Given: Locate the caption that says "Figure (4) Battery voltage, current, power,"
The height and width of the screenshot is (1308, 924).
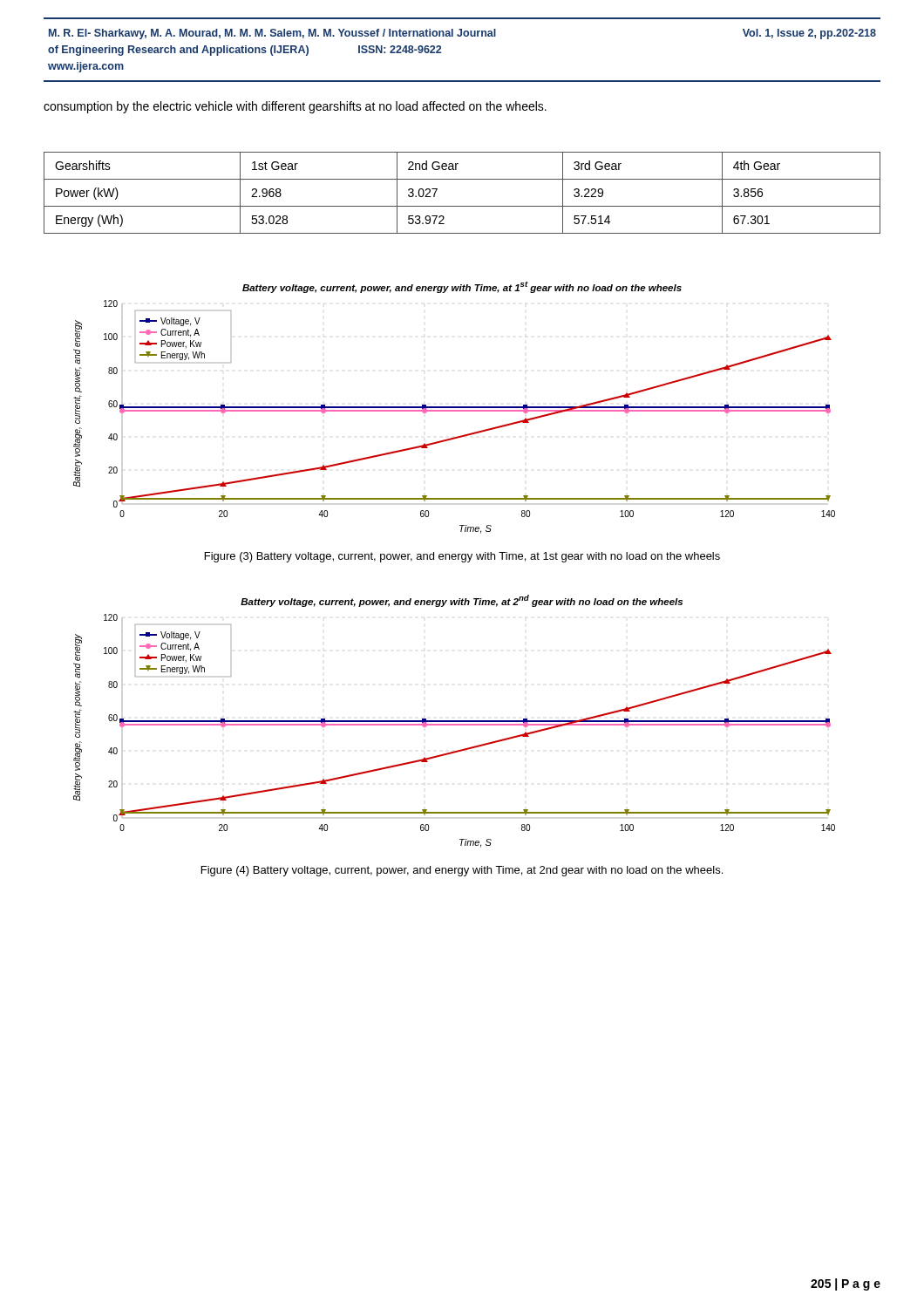Looking at the screenshot, I should (462, 870).
